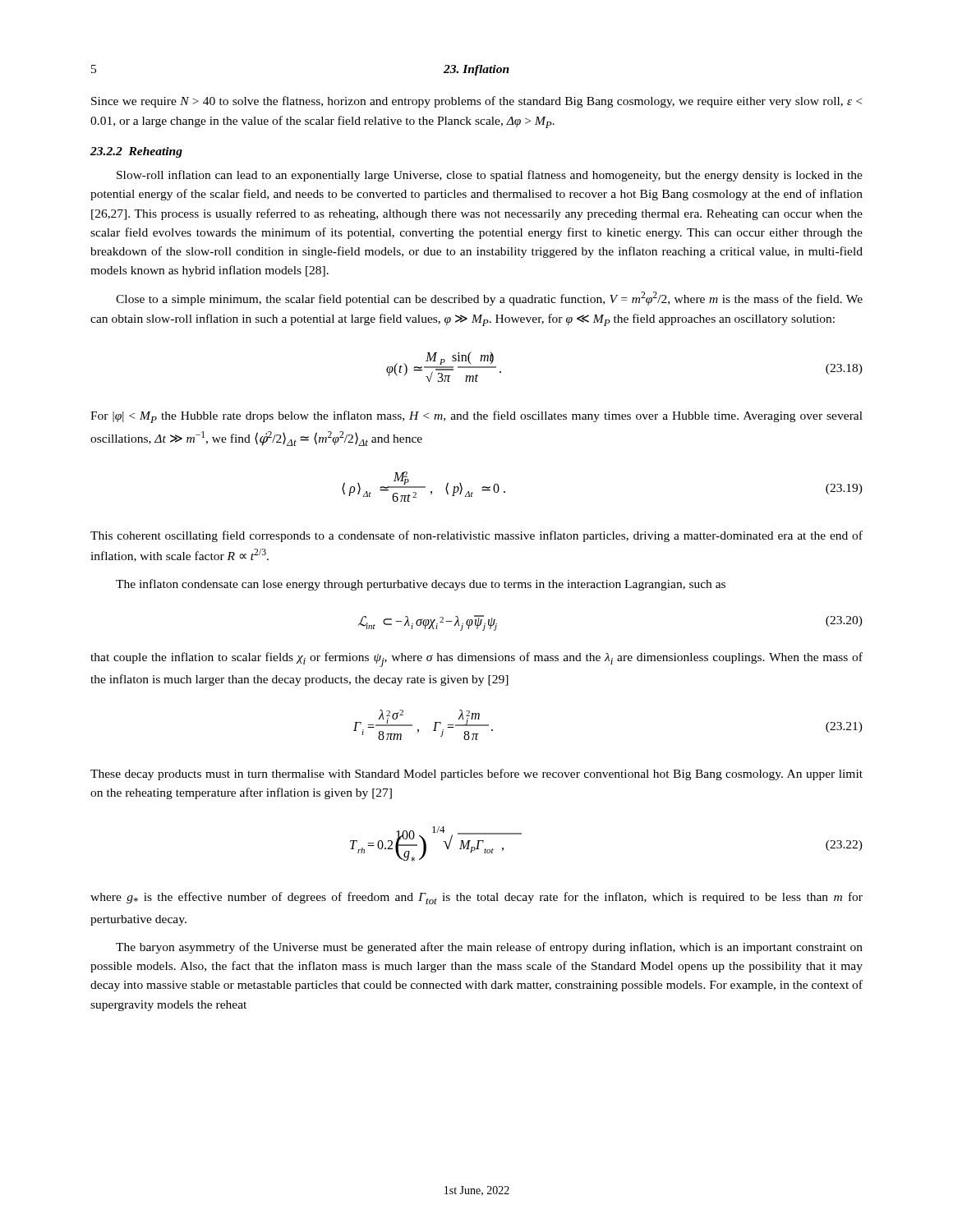Locate the text starting "These decay products must in turn thermalise"

click(x=476, y=783)
